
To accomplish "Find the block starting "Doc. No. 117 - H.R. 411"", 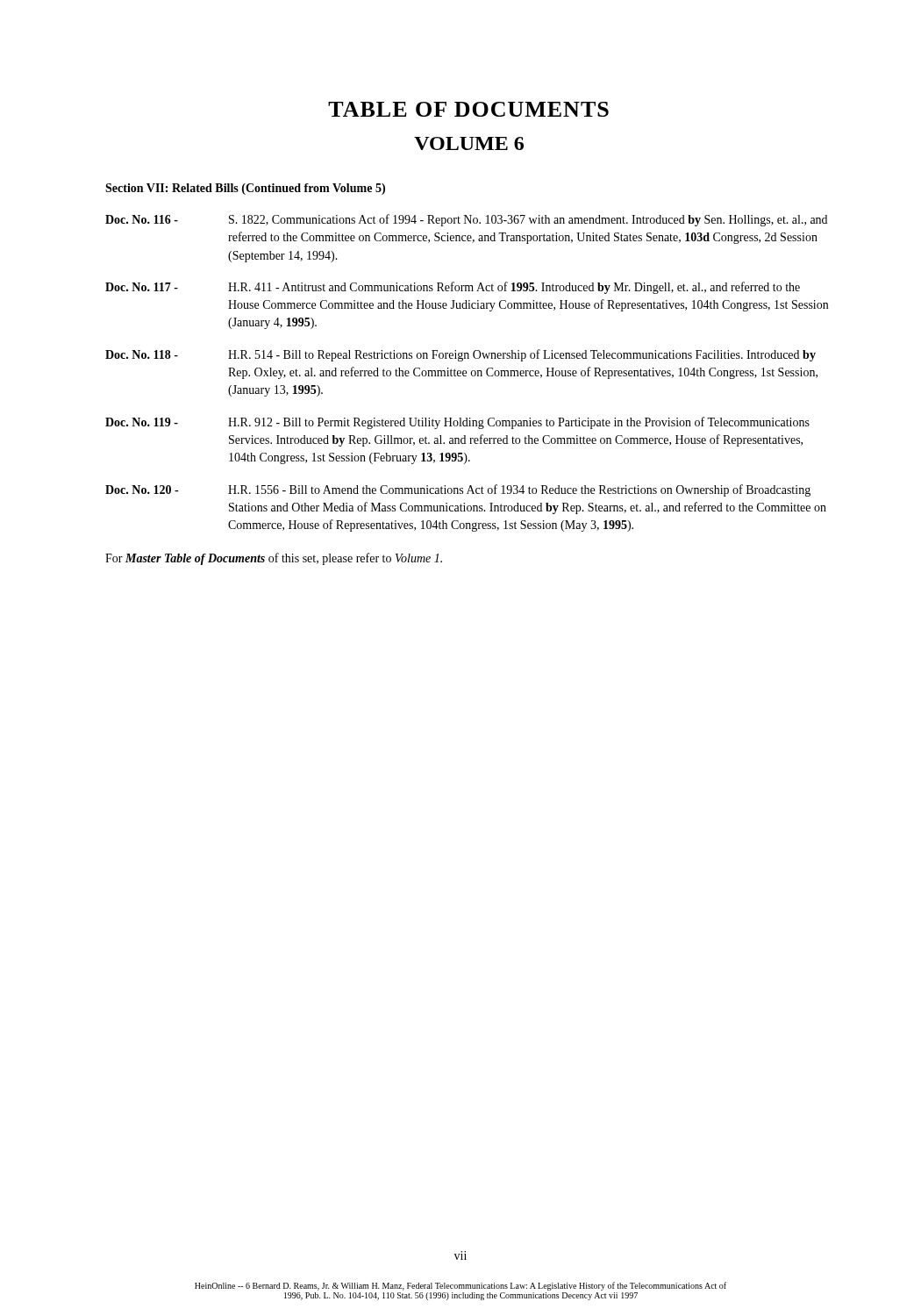I will pyautogui.click(x=469, y=306).
